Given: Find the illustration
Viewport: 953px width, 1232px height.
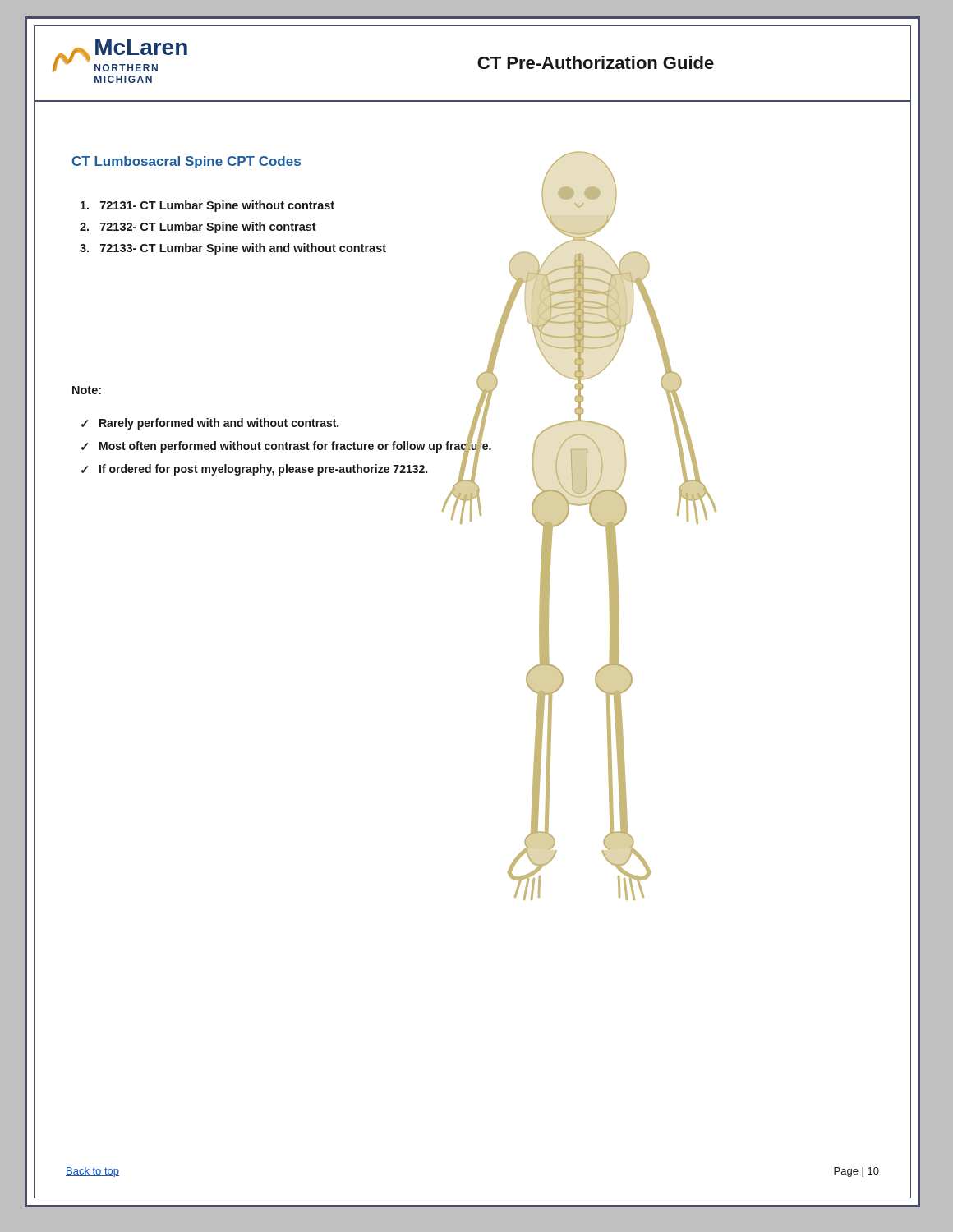Looking at the screenshot, I should (579, 647).
